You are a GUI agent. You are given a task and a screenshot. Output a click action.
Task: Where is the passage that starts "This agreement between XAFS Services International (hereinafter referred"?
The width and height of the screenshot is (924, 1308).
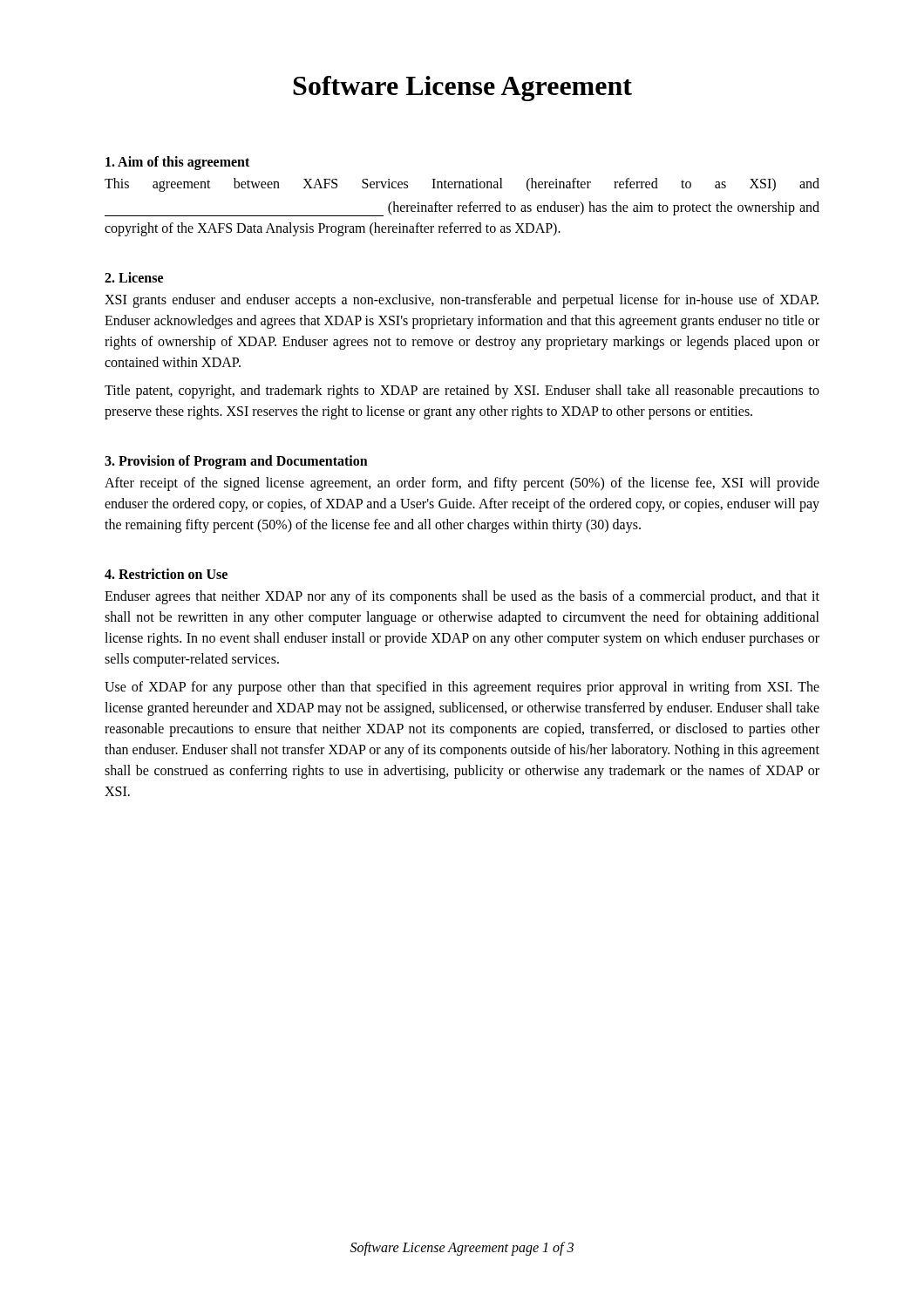[x=462, y=206]
